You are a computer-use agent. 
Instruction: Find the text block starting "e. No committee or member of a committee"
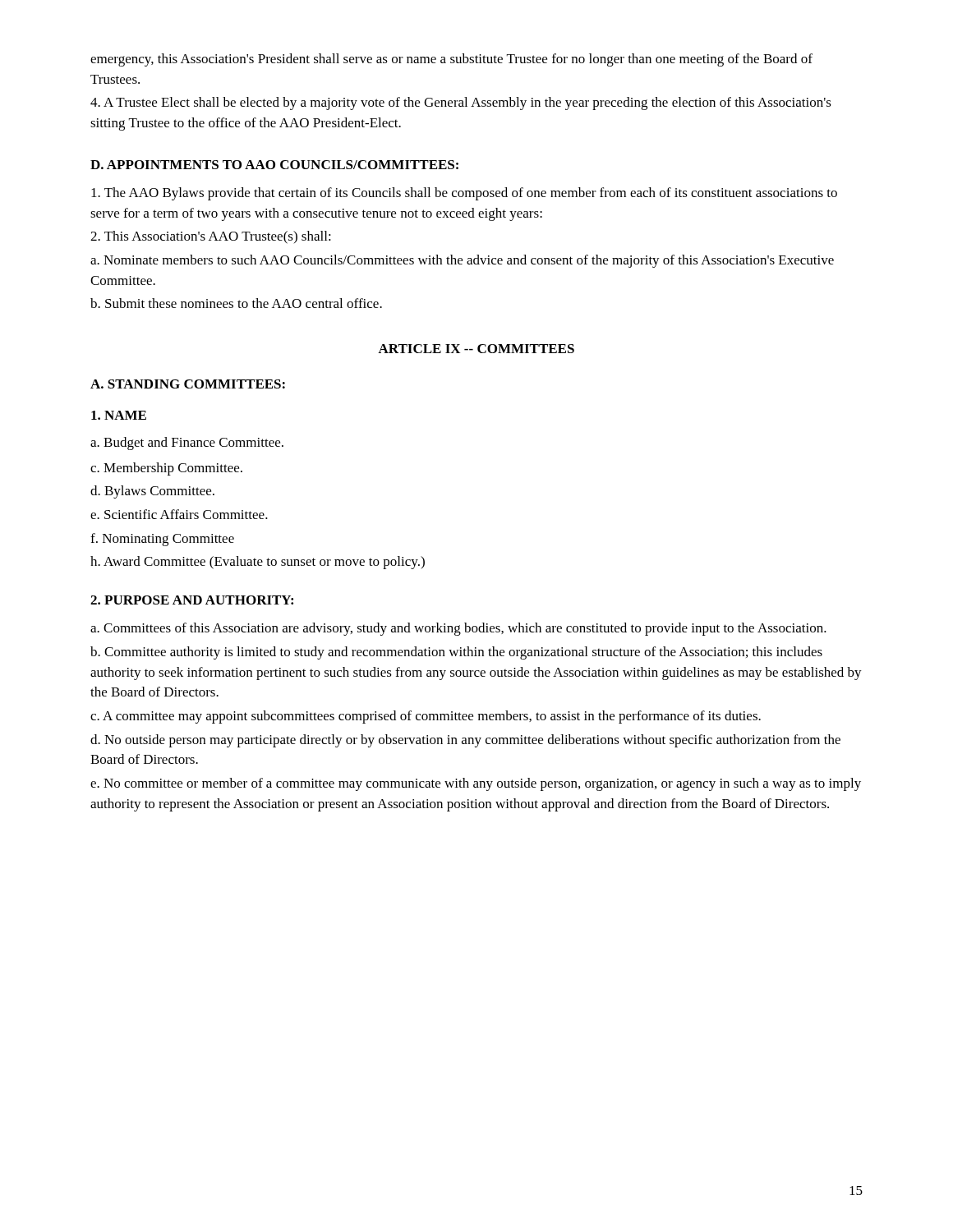476,794
